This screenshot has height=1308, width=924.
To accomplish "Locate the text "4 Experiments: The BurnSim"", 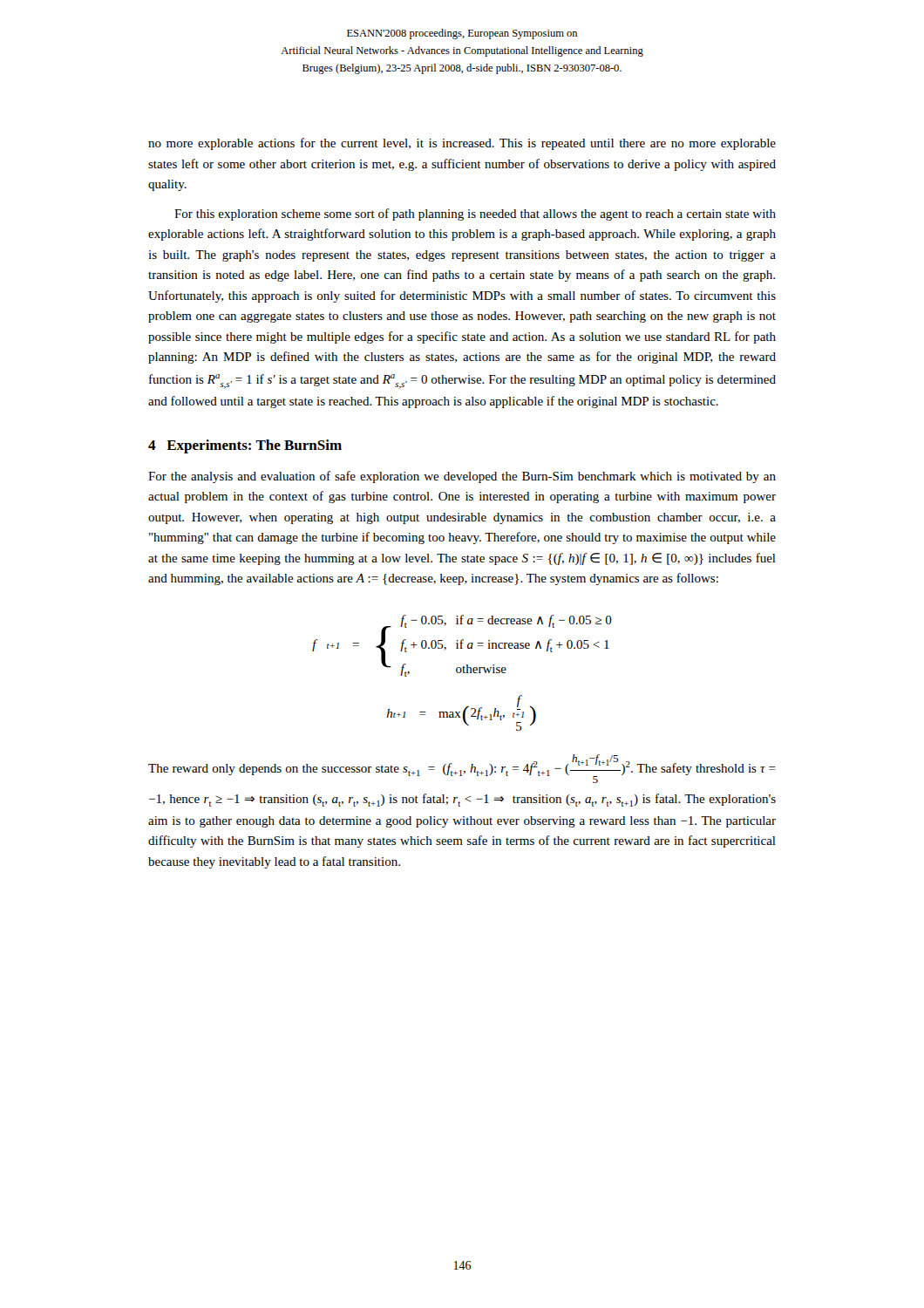I will (x=245, y=445).
